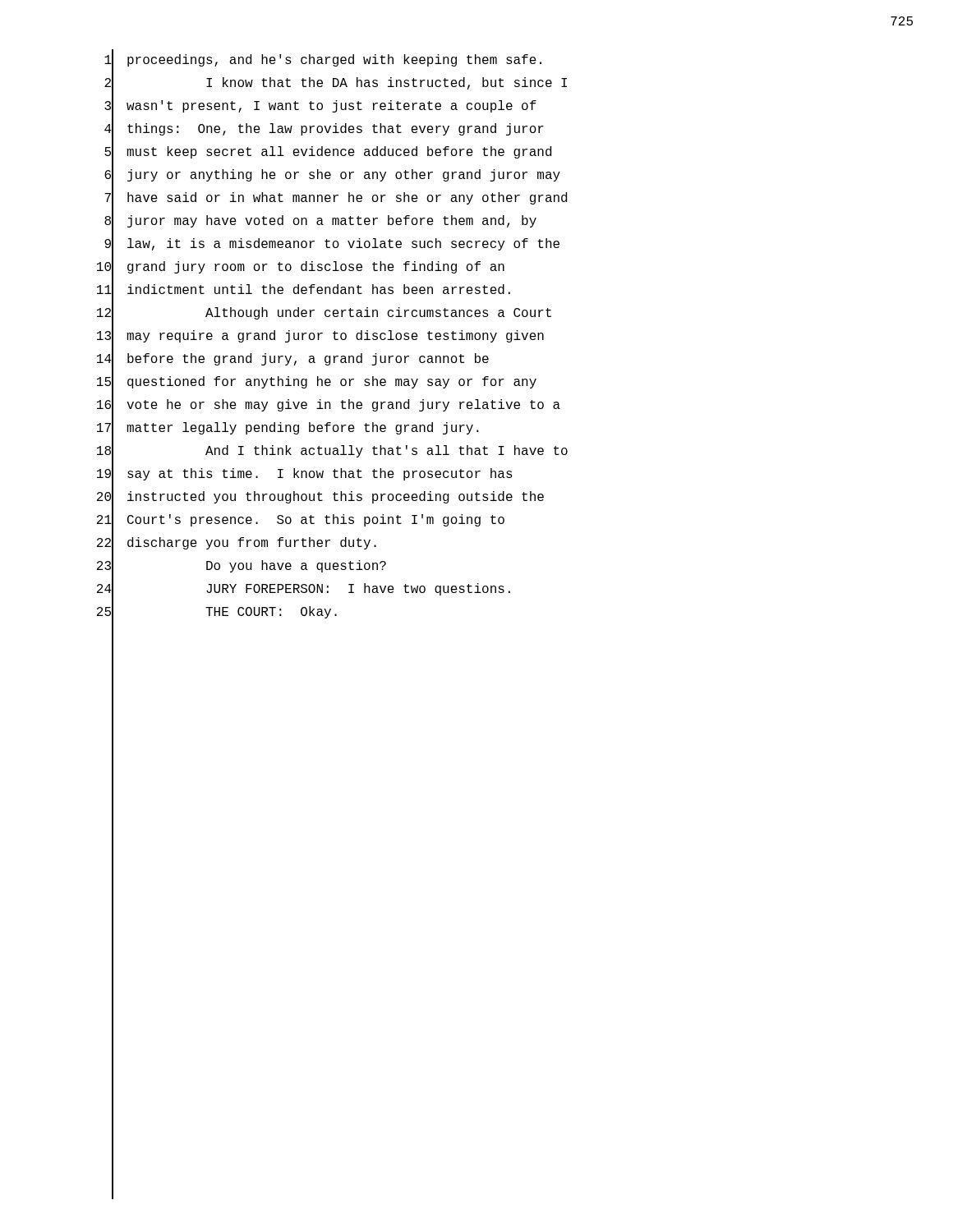Find the list item containing "14 before the grand jury,"
Screen dimensions: 1232x953
pos(490,360)
